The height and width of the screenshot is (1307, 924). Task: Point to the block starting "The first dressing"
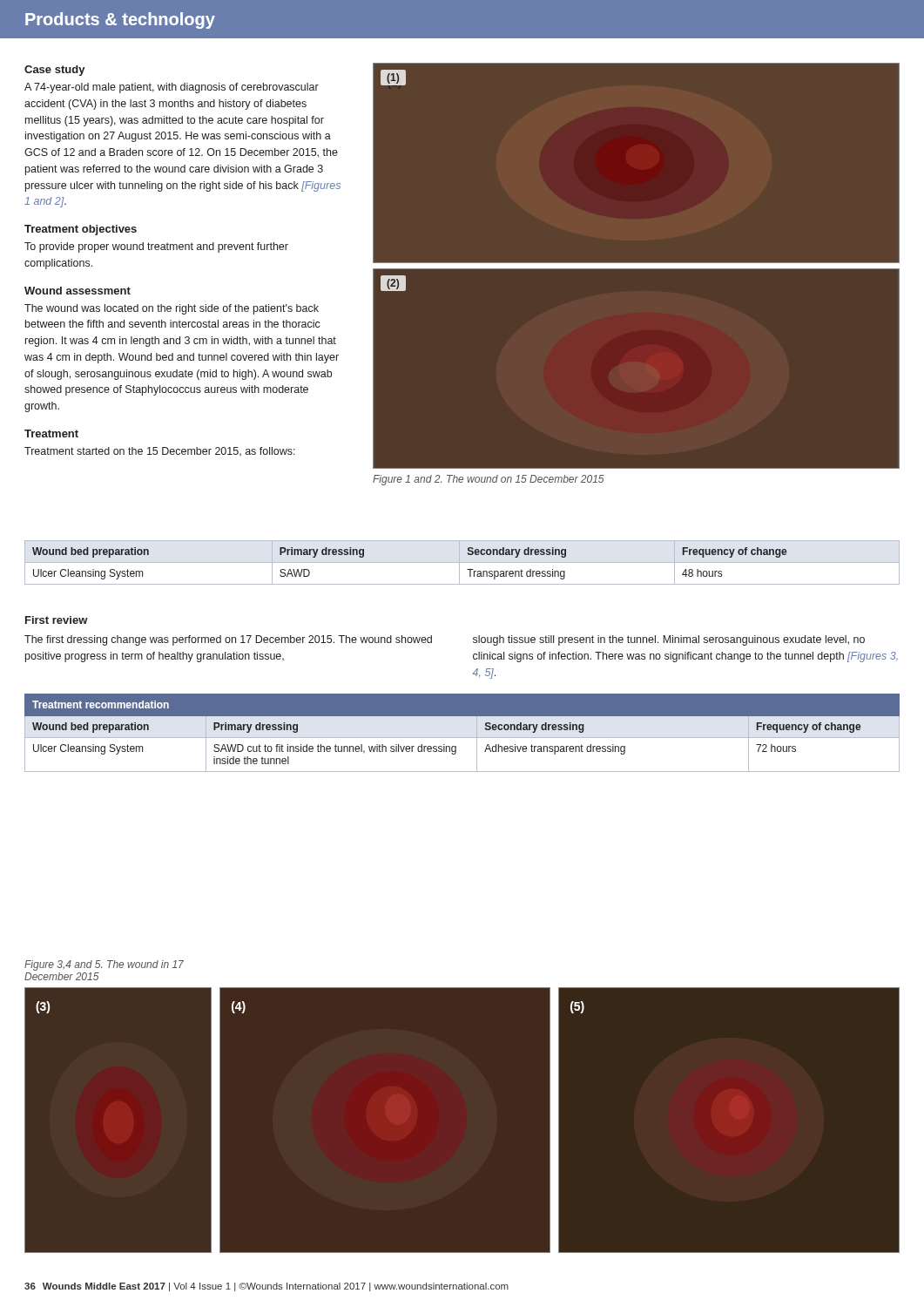229,648
